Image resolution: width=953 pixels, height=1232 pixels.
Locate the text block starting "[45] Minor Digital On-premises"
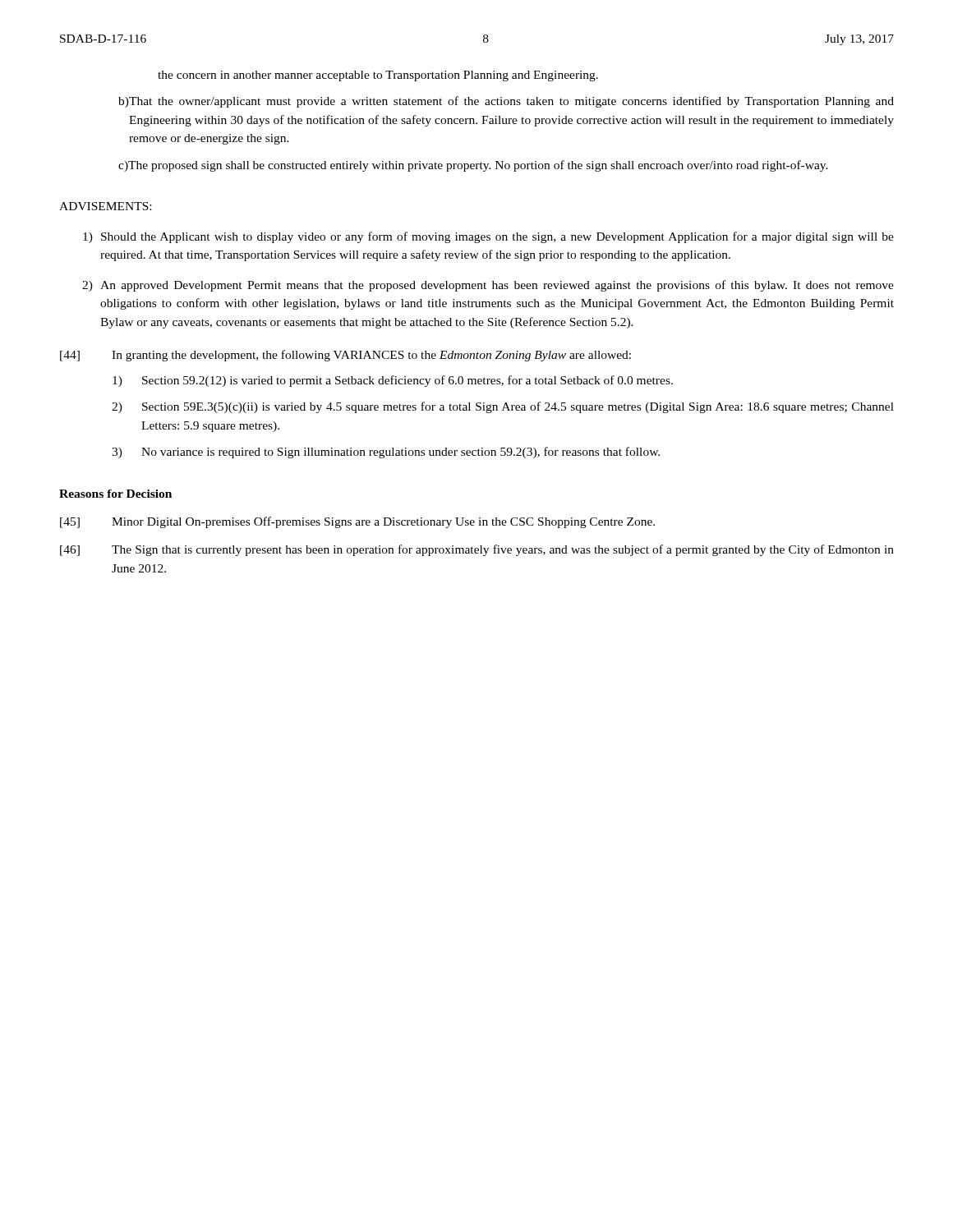click(476, 522)
